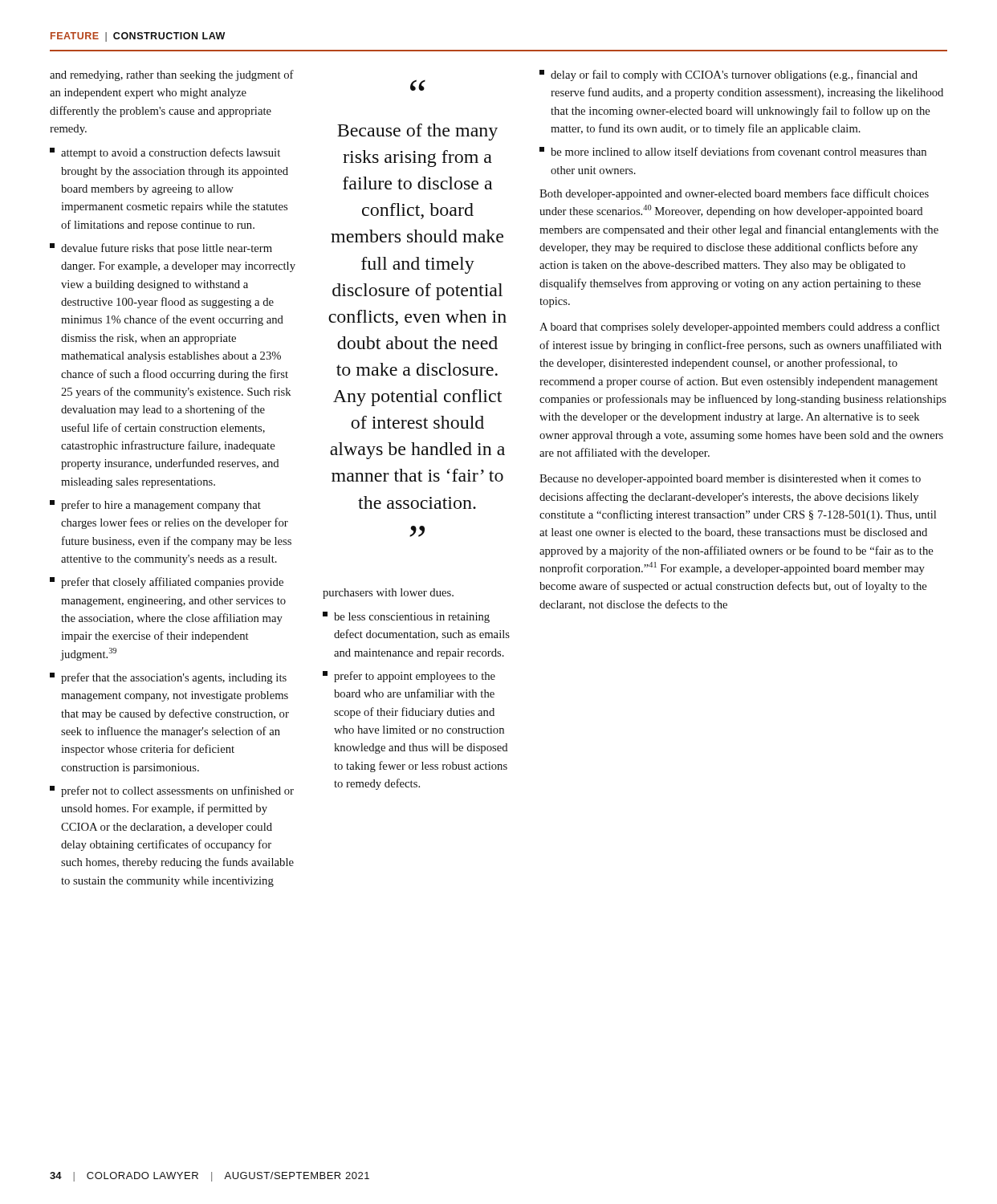Find the list item that says "prefer to appoint"
The image size is (997, 1204).
[x=417, y=730]
